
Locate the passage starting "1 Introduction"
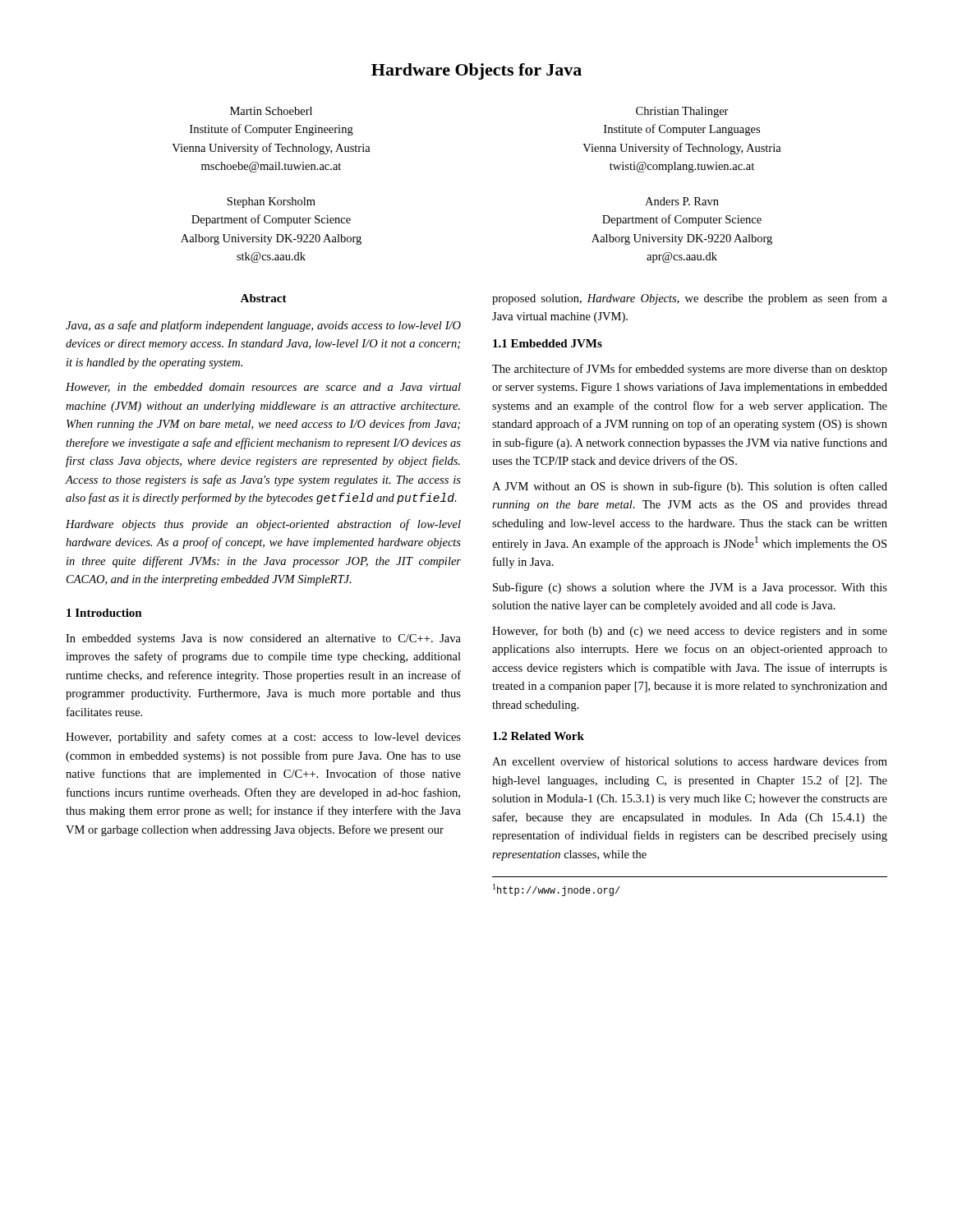104,612
